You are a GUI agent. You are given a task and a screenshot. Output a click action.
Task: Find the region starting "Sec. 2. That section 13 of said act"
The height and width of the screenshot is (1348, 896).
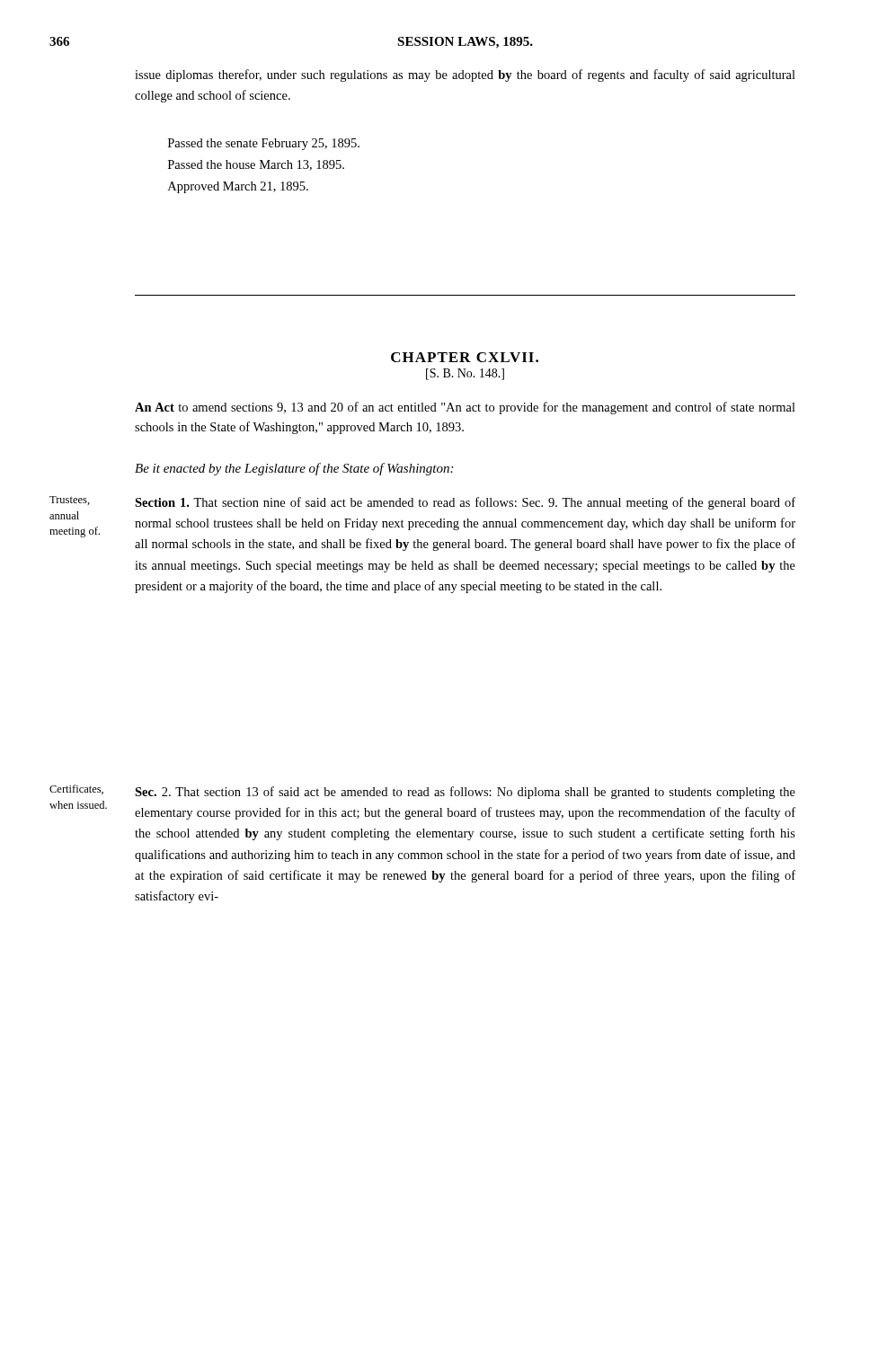pyautogui.click(x=465, y=844)
